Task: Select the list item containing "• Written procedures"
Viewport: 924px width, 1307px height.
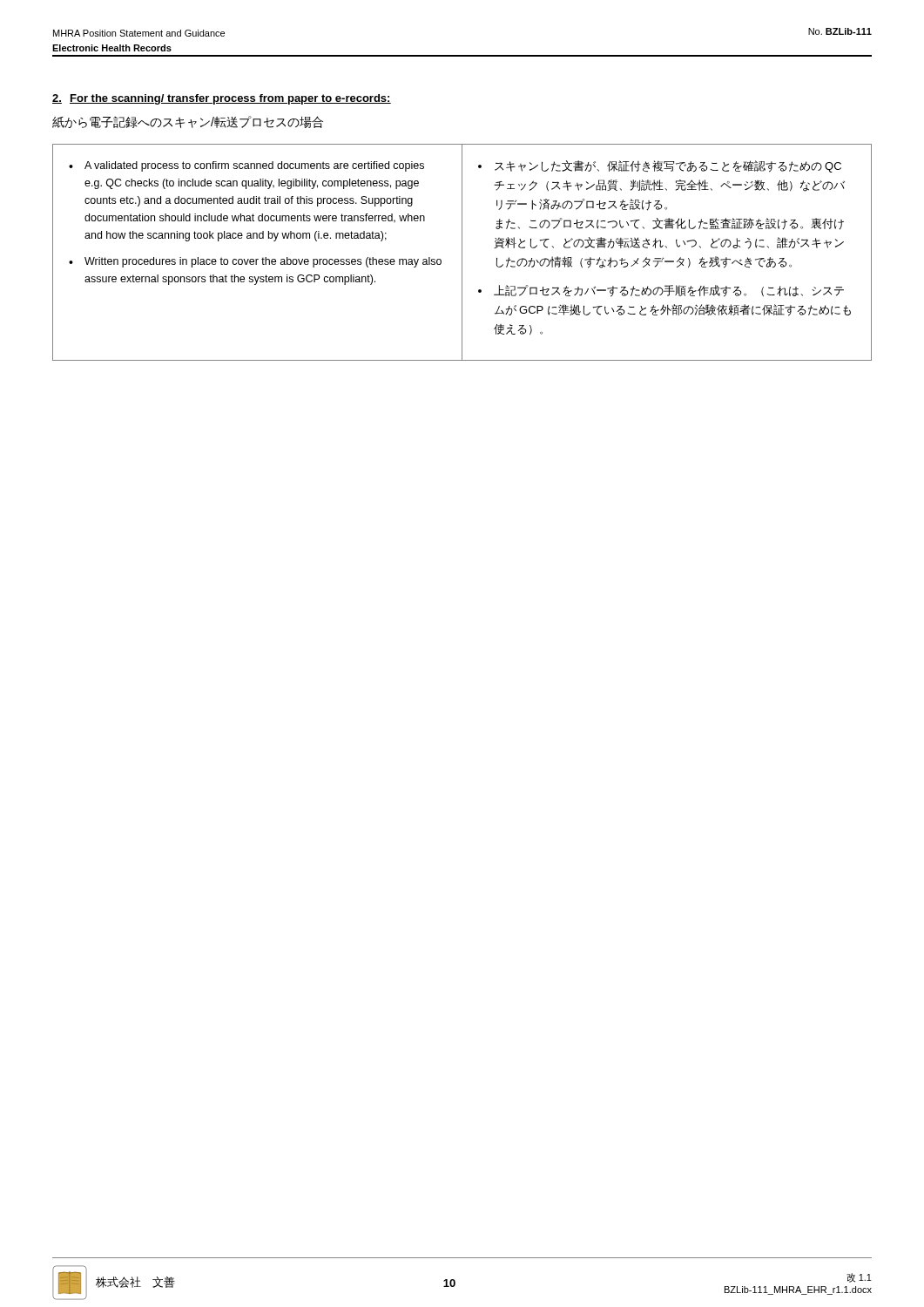Action: 257,270
